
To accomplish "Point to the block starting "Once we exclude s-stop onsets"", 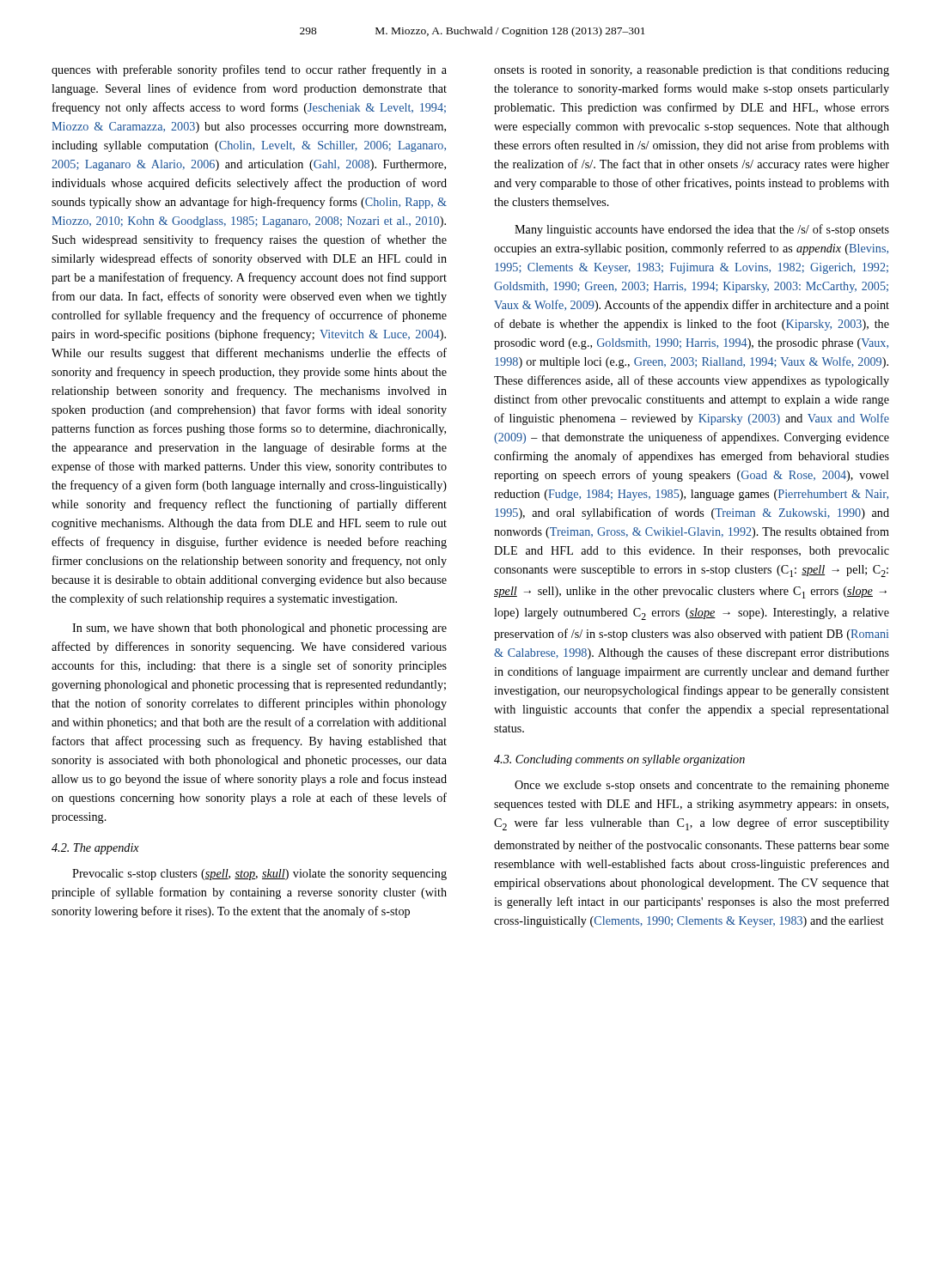I will [x=692, y=853].
